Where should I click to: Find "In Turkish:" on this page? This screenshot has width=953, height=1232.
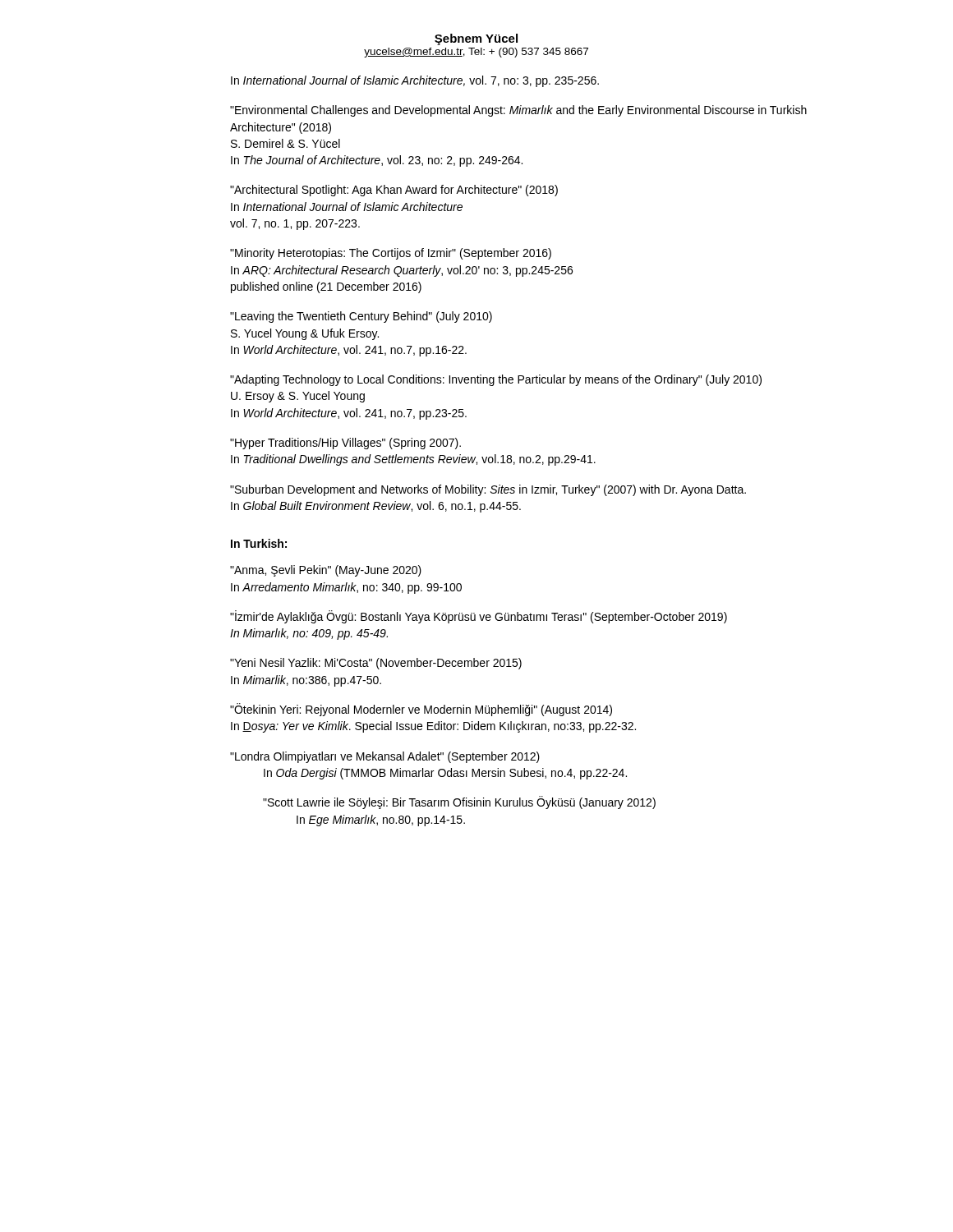point(259,544)
